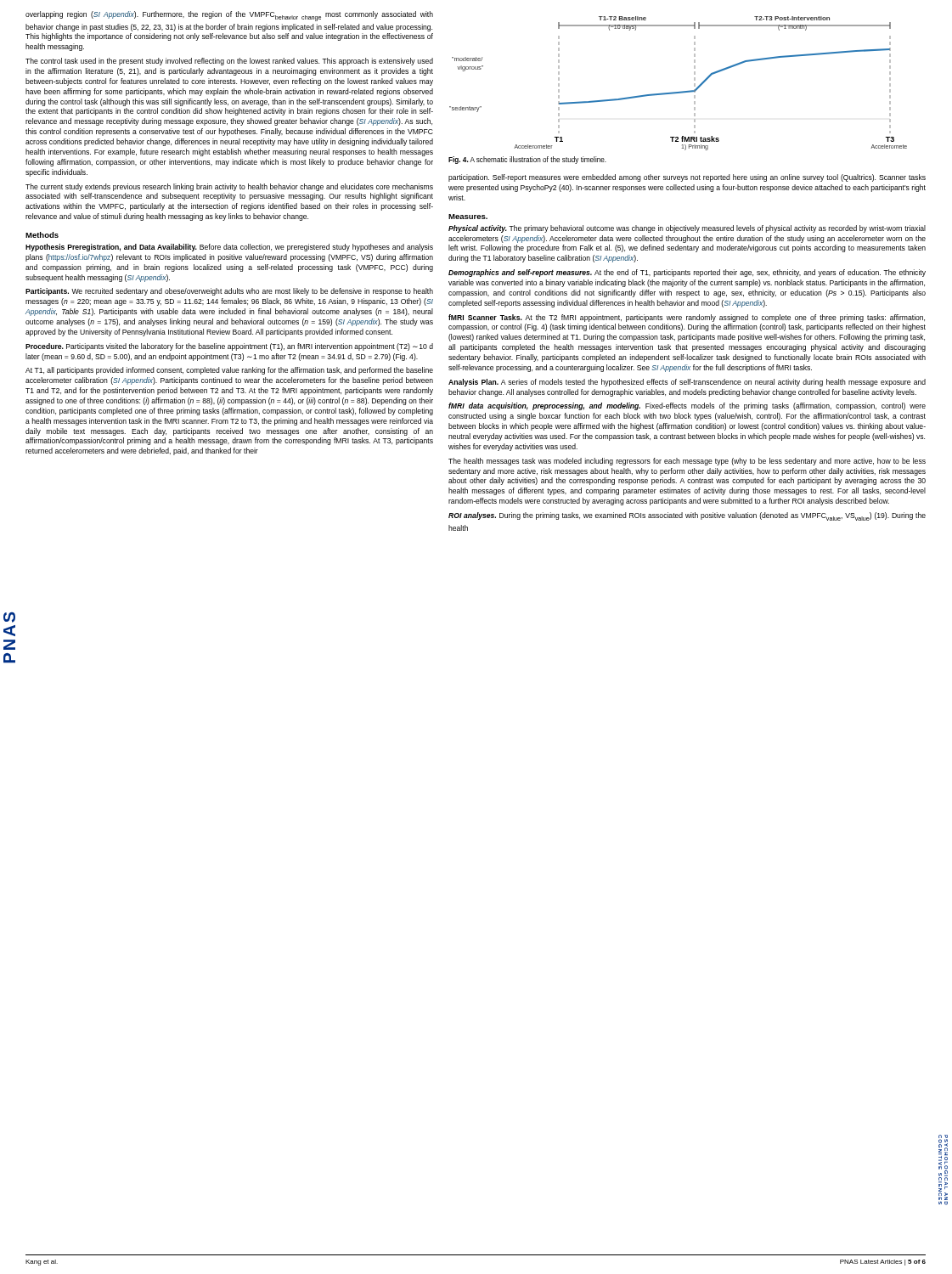Click on the text block that says "The current study extends"

click(229, 202)
